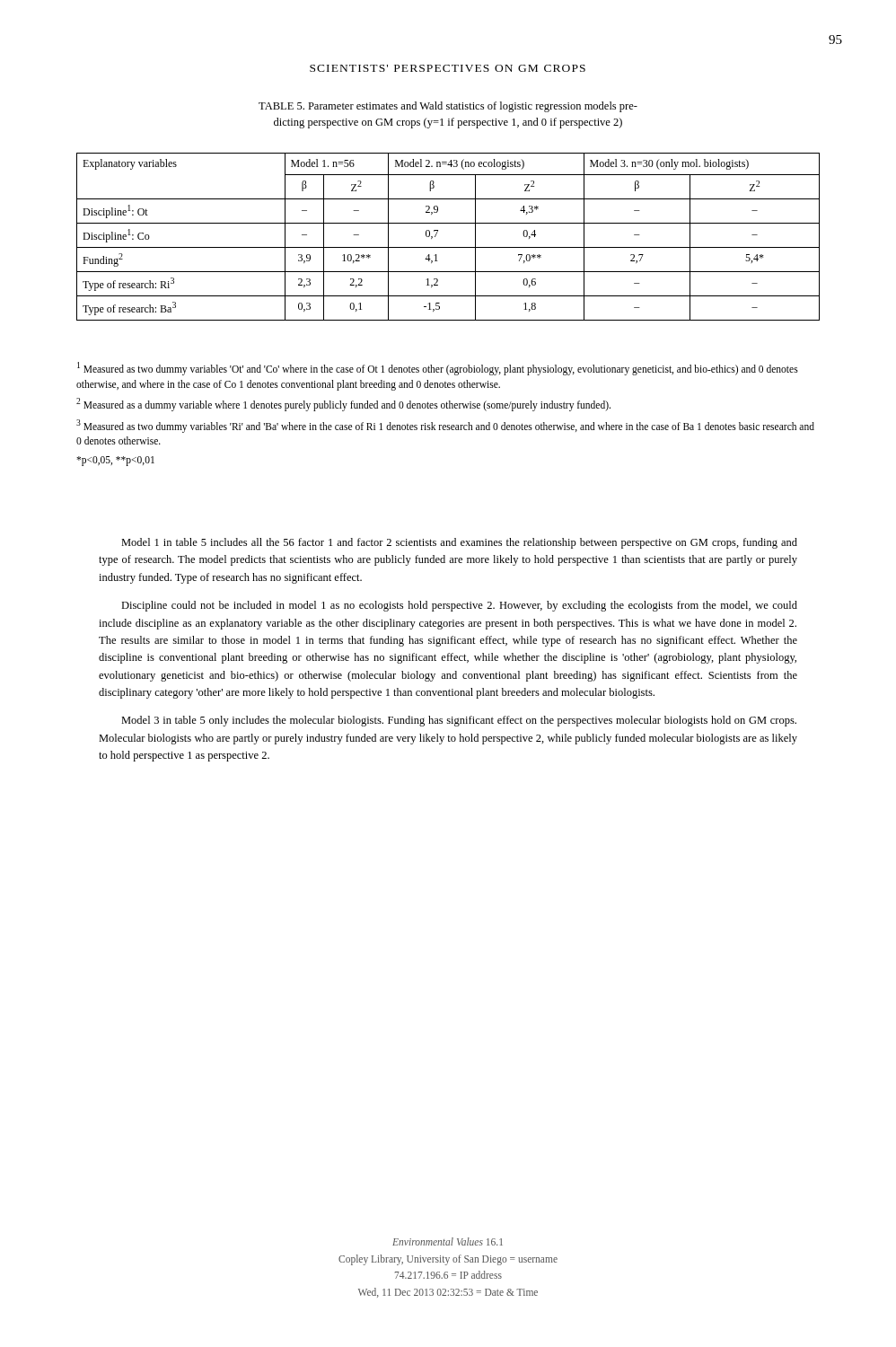Locate the footnote that reads "3 Measured as two dummy variables"

[445, 426]
